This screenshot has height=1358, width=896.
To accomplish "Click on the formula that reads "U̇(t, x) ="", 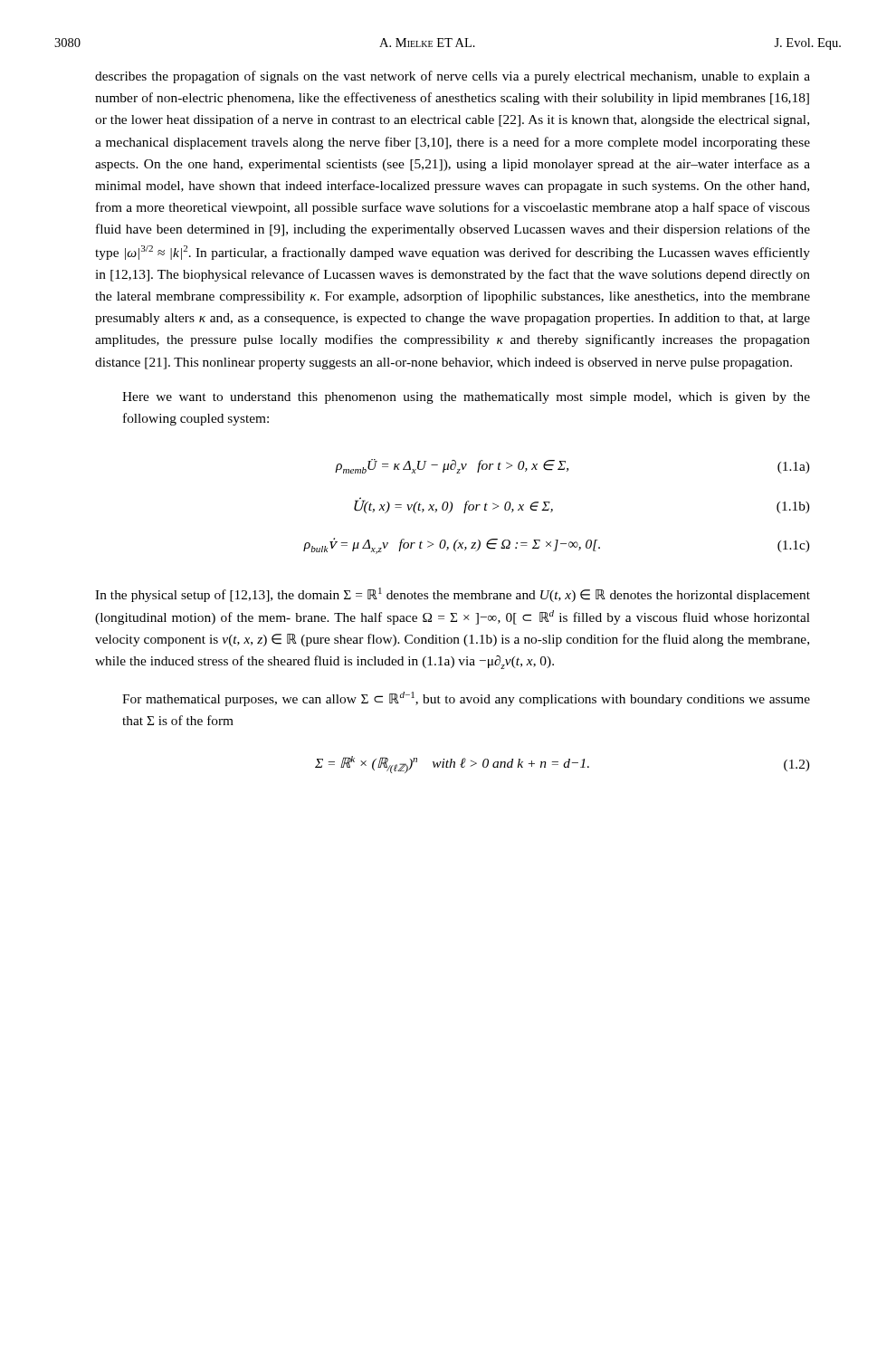I will [448, 505].
